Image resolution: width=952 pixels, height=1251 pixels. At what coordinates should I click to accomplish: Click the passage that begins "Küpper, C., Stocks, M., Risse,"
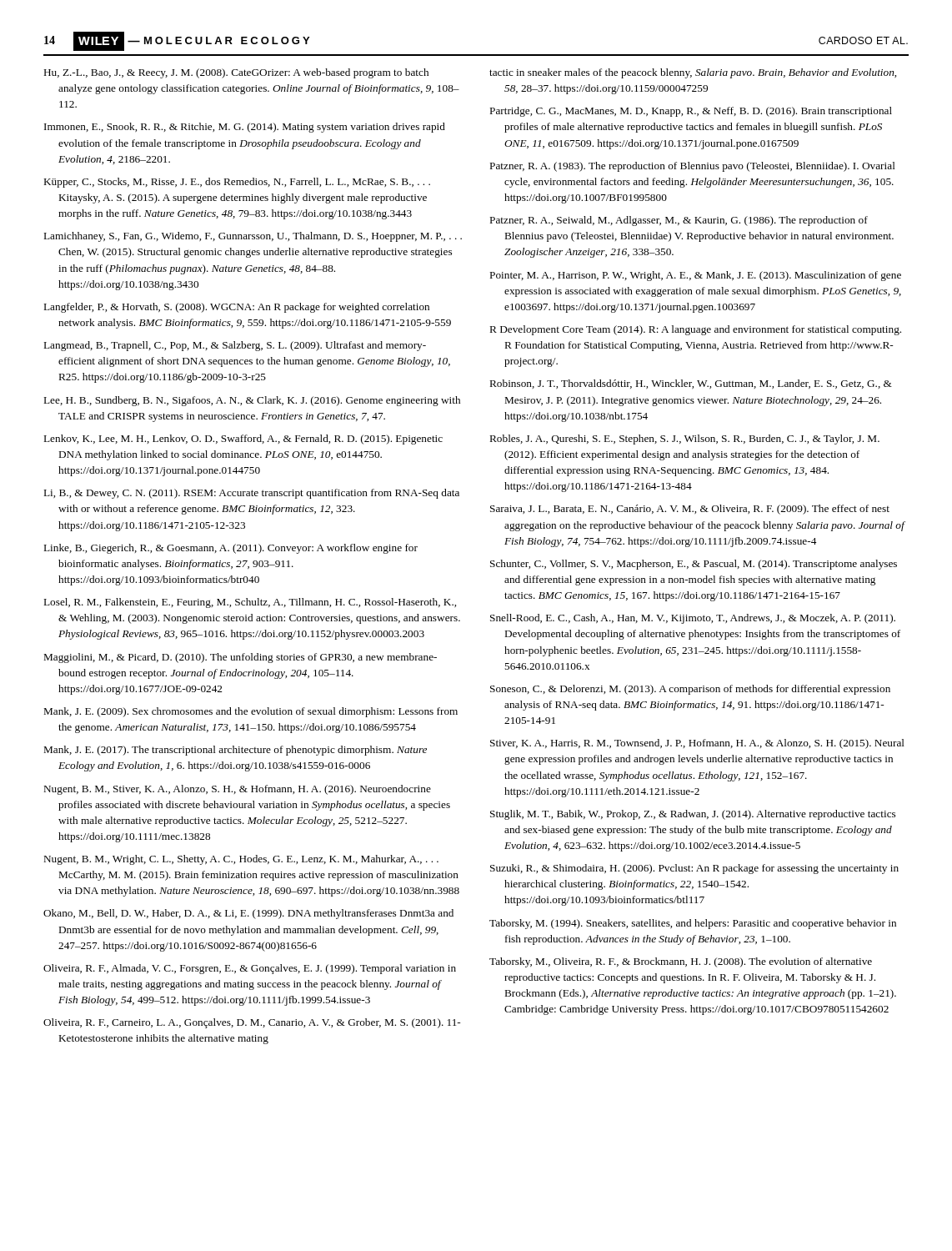(x=237, y=197)
